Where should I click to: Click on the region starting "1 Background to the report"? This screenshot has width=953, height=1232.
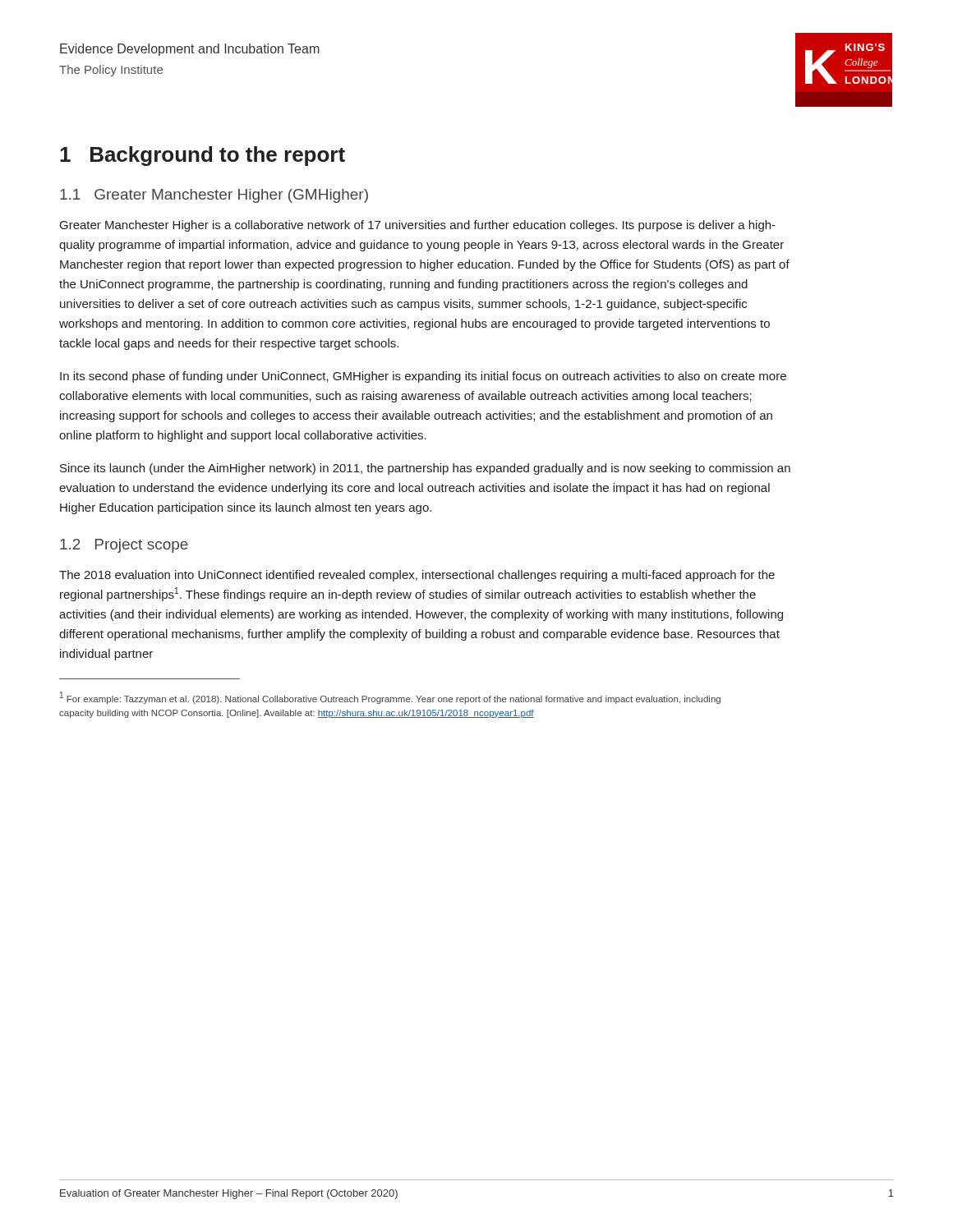203,156
